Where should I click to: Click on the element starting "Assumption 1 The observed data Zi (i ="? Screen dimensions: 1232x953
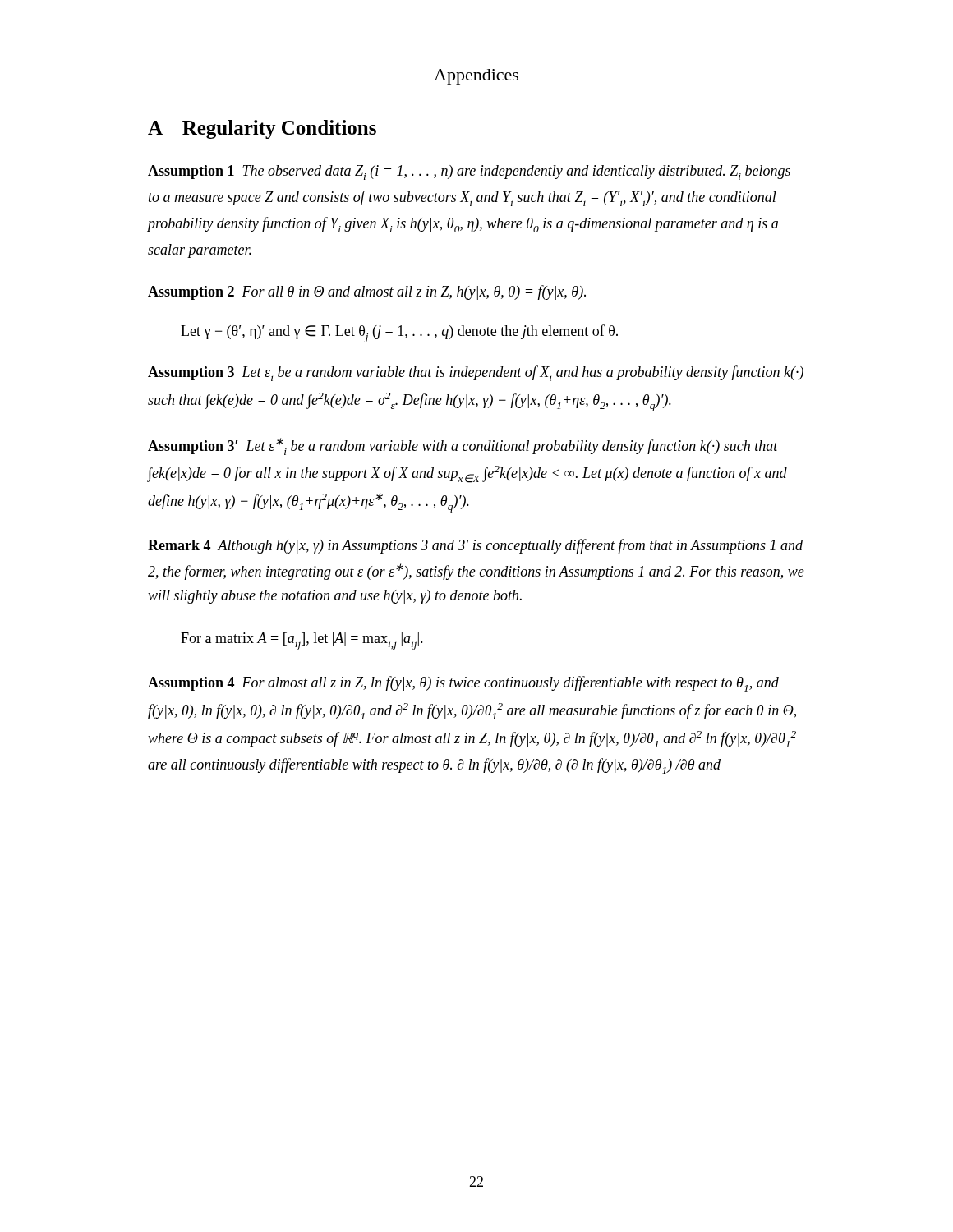click(x=469, y=210)
